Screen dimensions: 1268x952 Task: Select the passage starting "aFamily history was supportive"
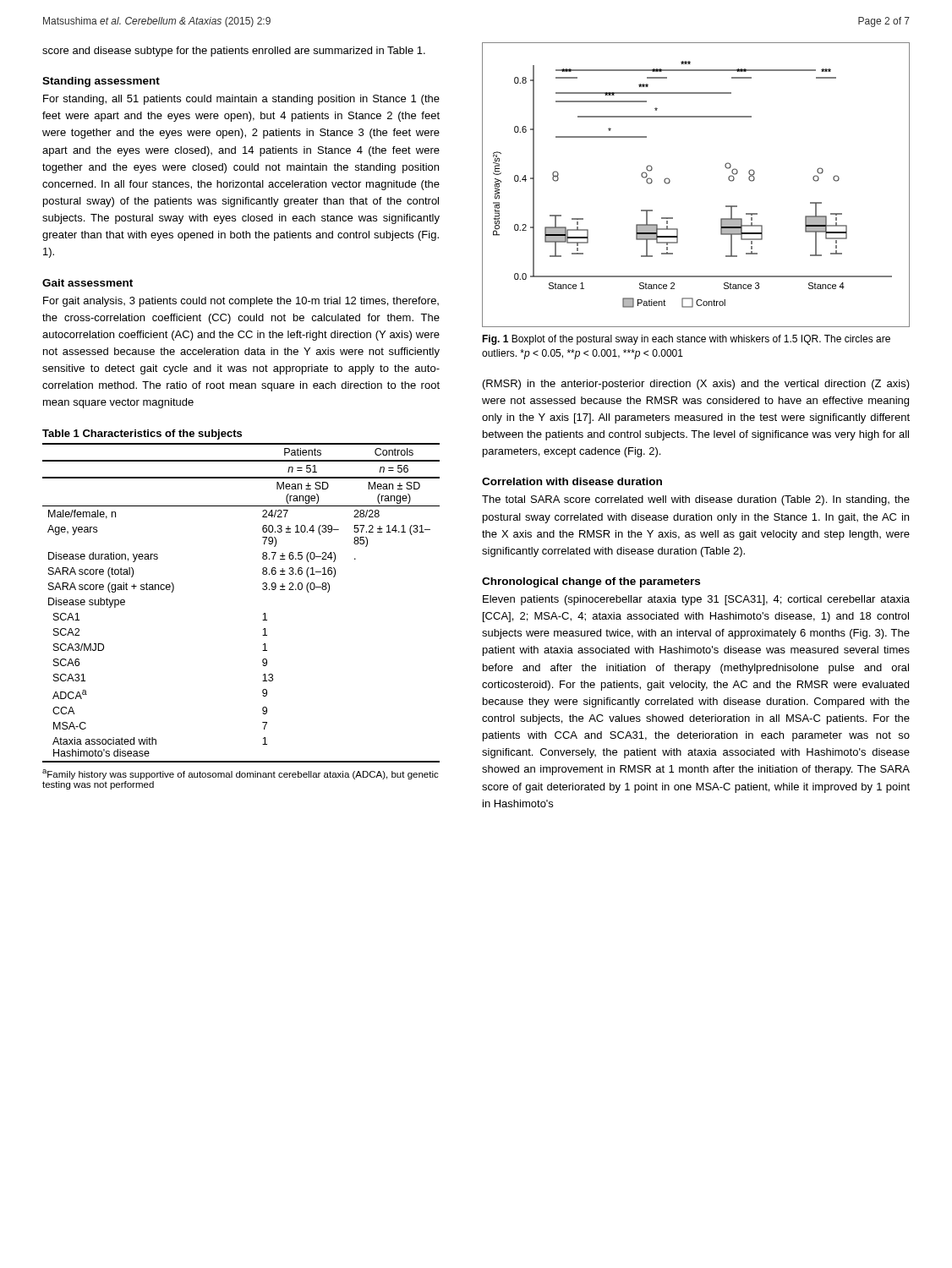click(240, 777)
